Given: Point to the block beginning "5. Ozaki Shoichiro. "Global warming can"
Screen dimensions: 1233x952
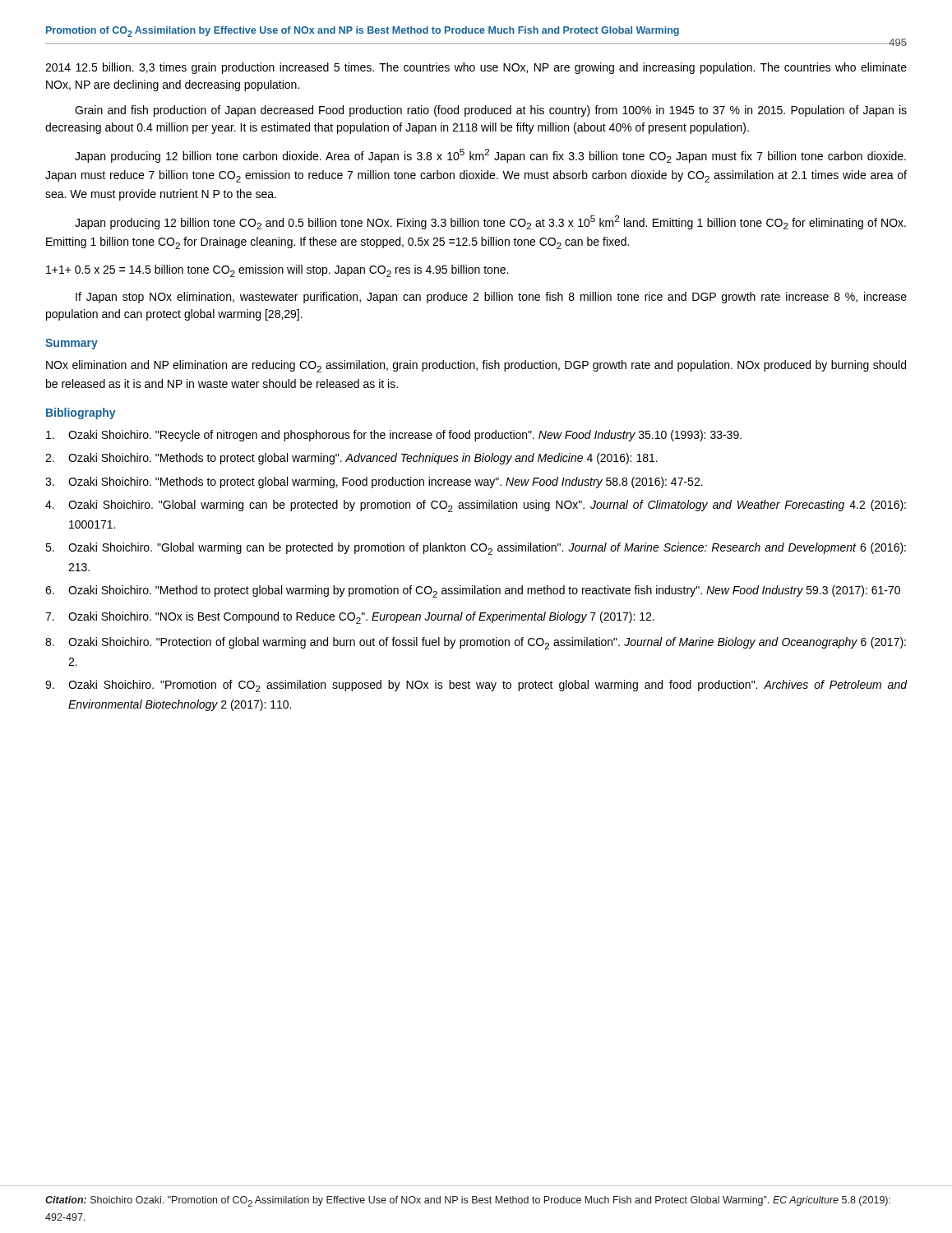Looking at the screenshot, I should tap(476, 557).
